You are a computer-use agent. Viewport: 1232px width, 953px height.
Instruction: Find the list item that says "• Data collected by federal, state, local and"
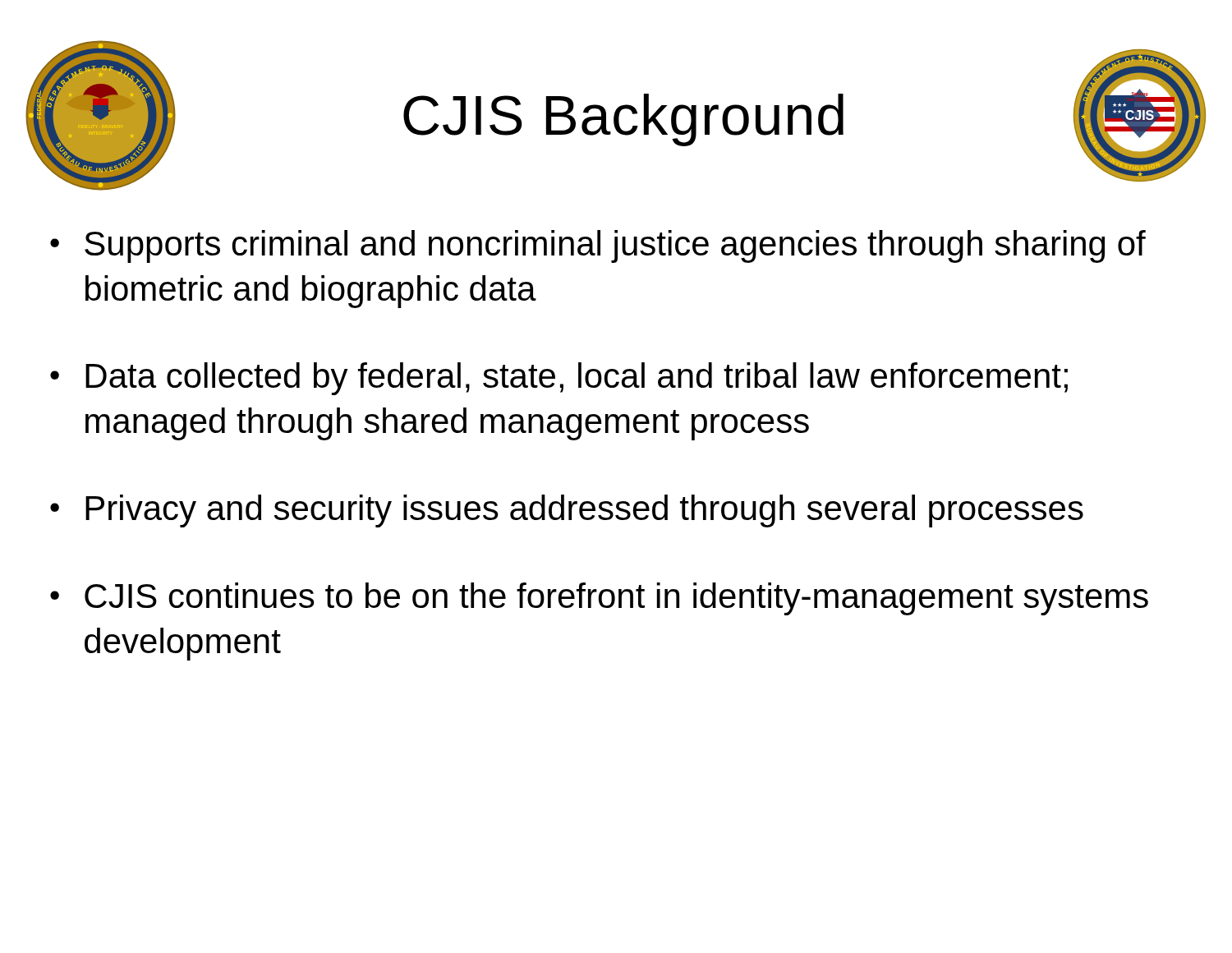[x=616, y=399]
